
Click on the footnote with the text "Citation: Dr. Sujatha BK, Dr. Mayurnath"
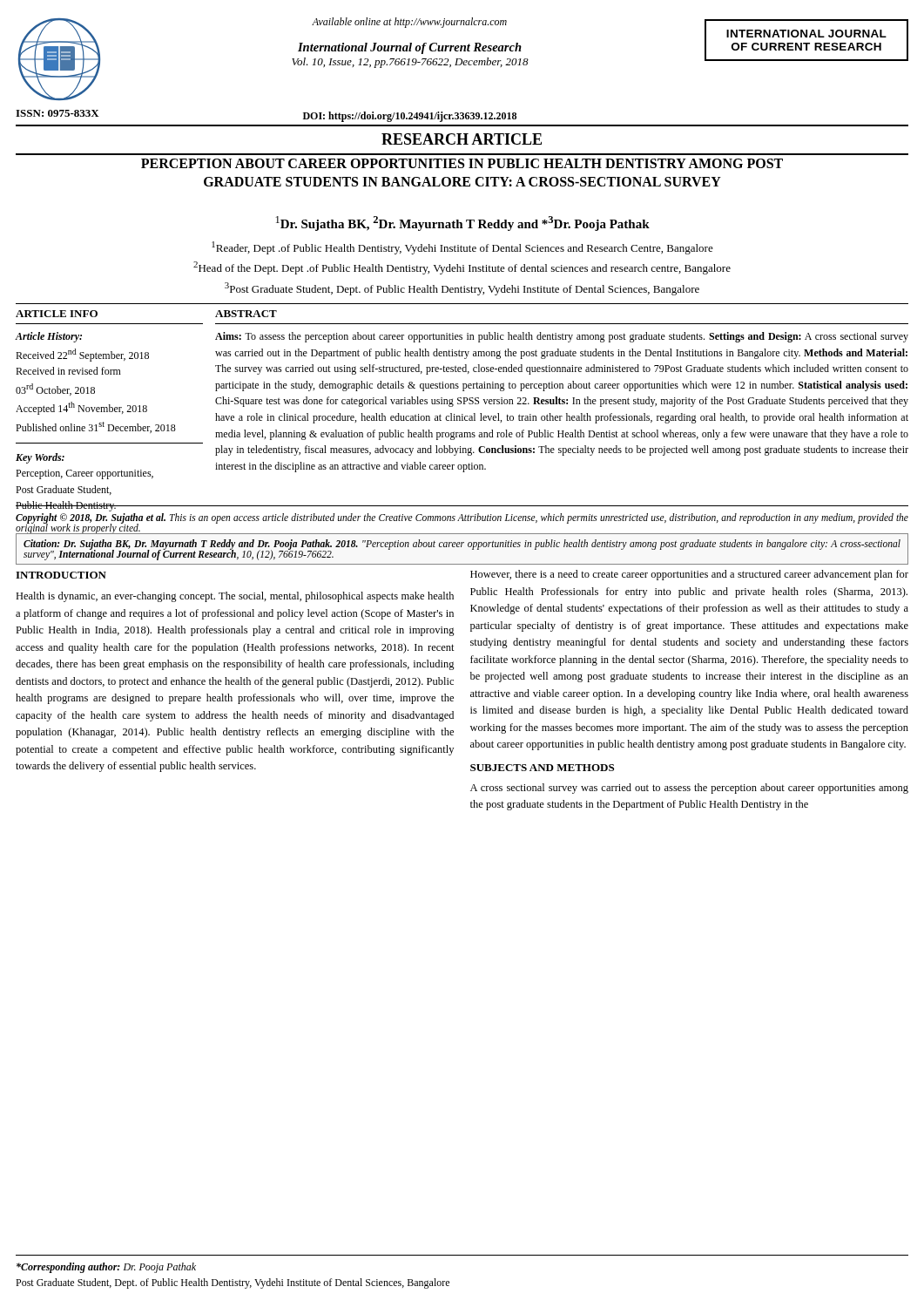[x=462, y=549]
